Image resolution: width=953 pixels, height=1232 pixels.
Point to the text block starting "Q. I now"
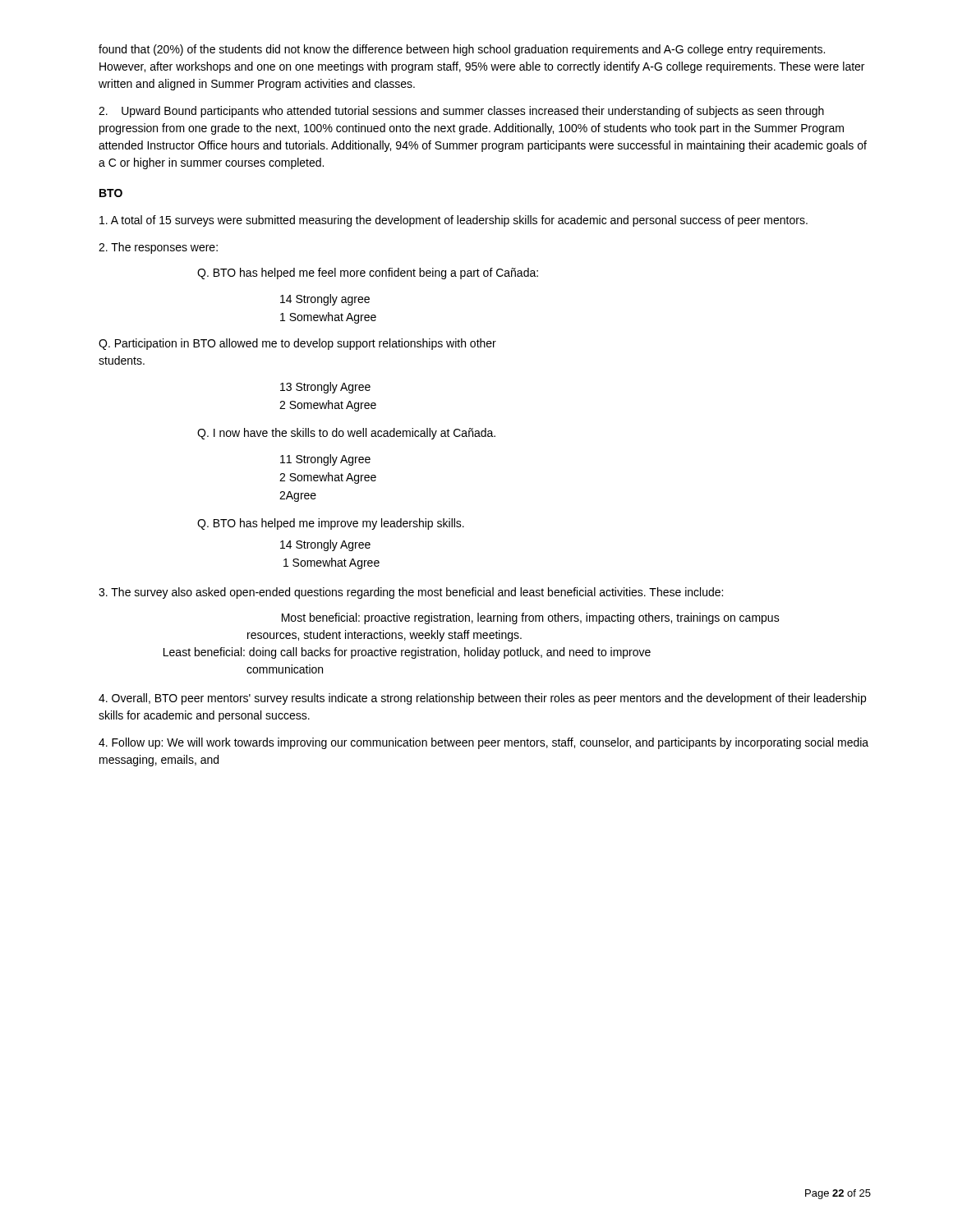pyautogui.click(x=346, y=434)
